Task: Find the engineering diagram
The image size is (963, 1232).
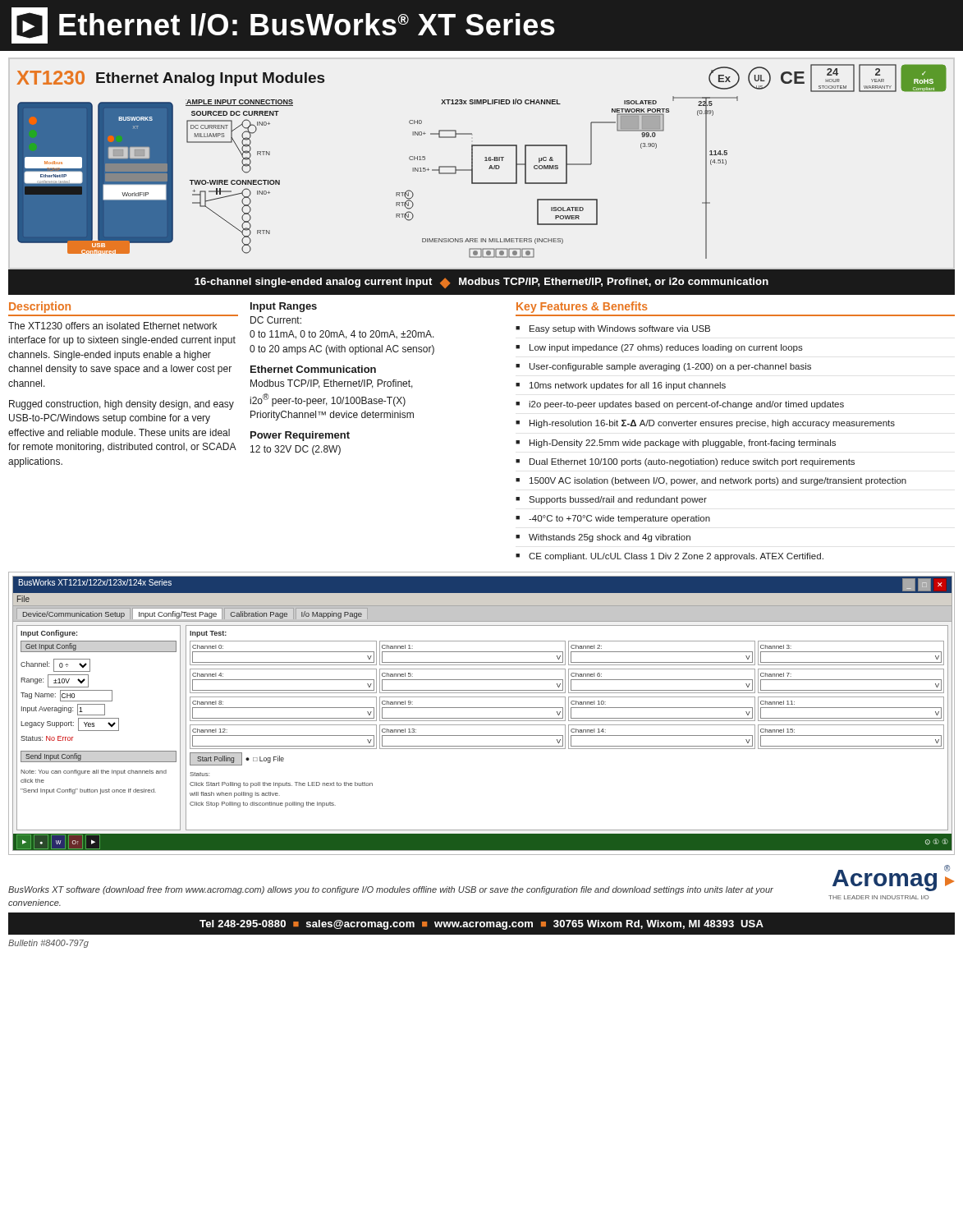Action: click(x=482, y=163)
